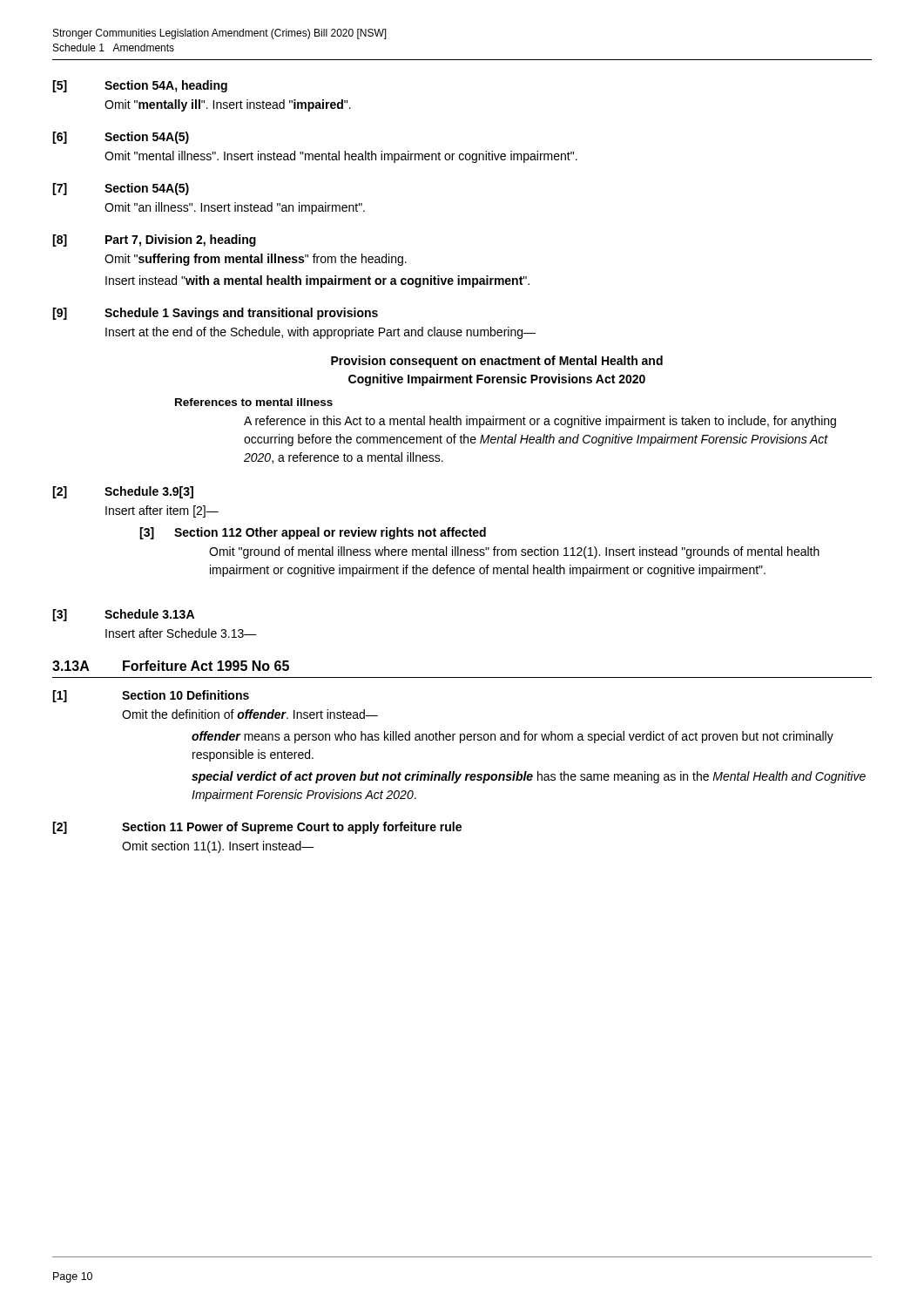
Task: Select the list item with the text "[1] Section 10 Definitions Omit the"
Action: point(462,748)
